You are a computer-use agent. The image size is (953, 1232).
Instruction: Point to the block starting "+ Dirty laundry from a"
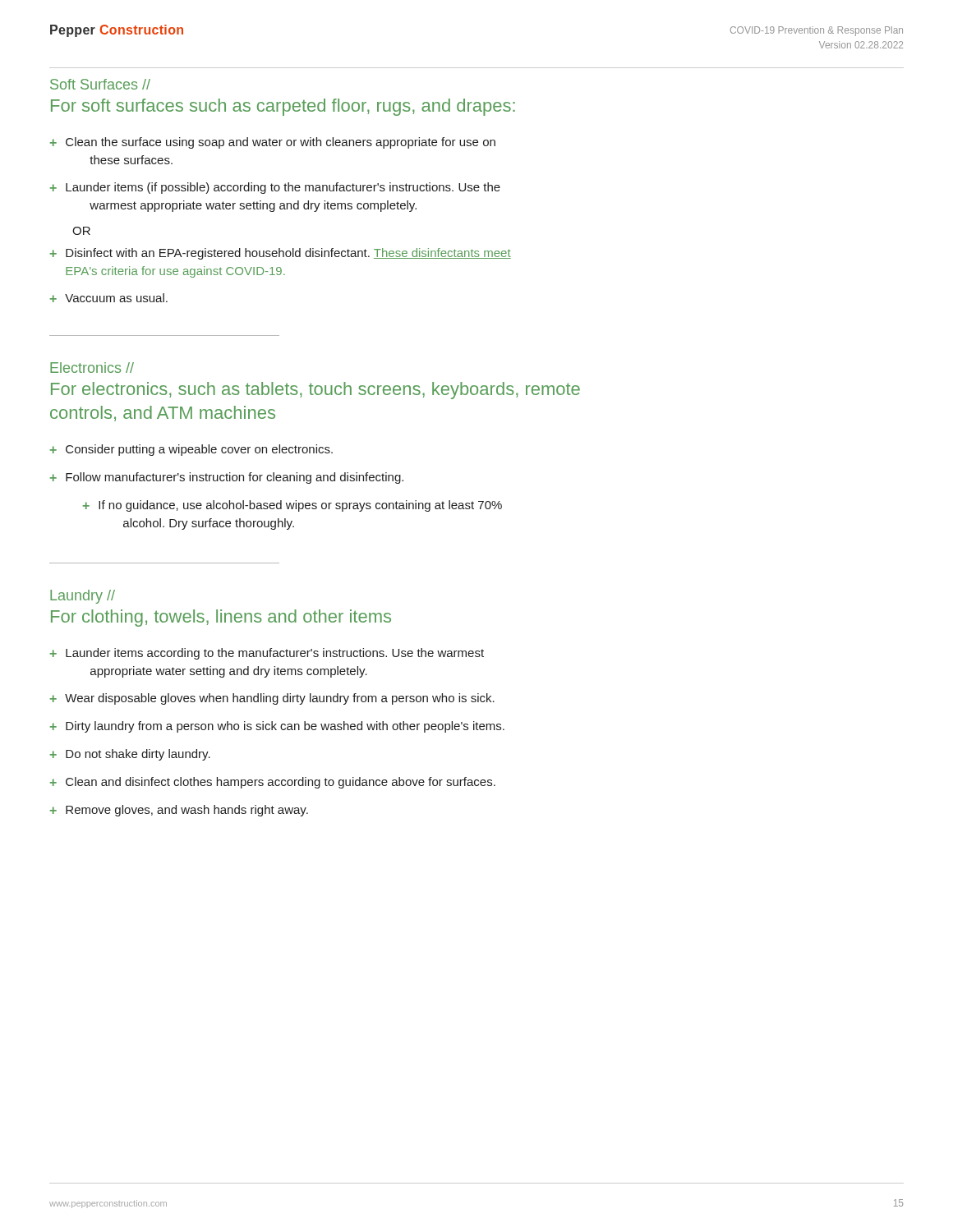coord(476,727)
